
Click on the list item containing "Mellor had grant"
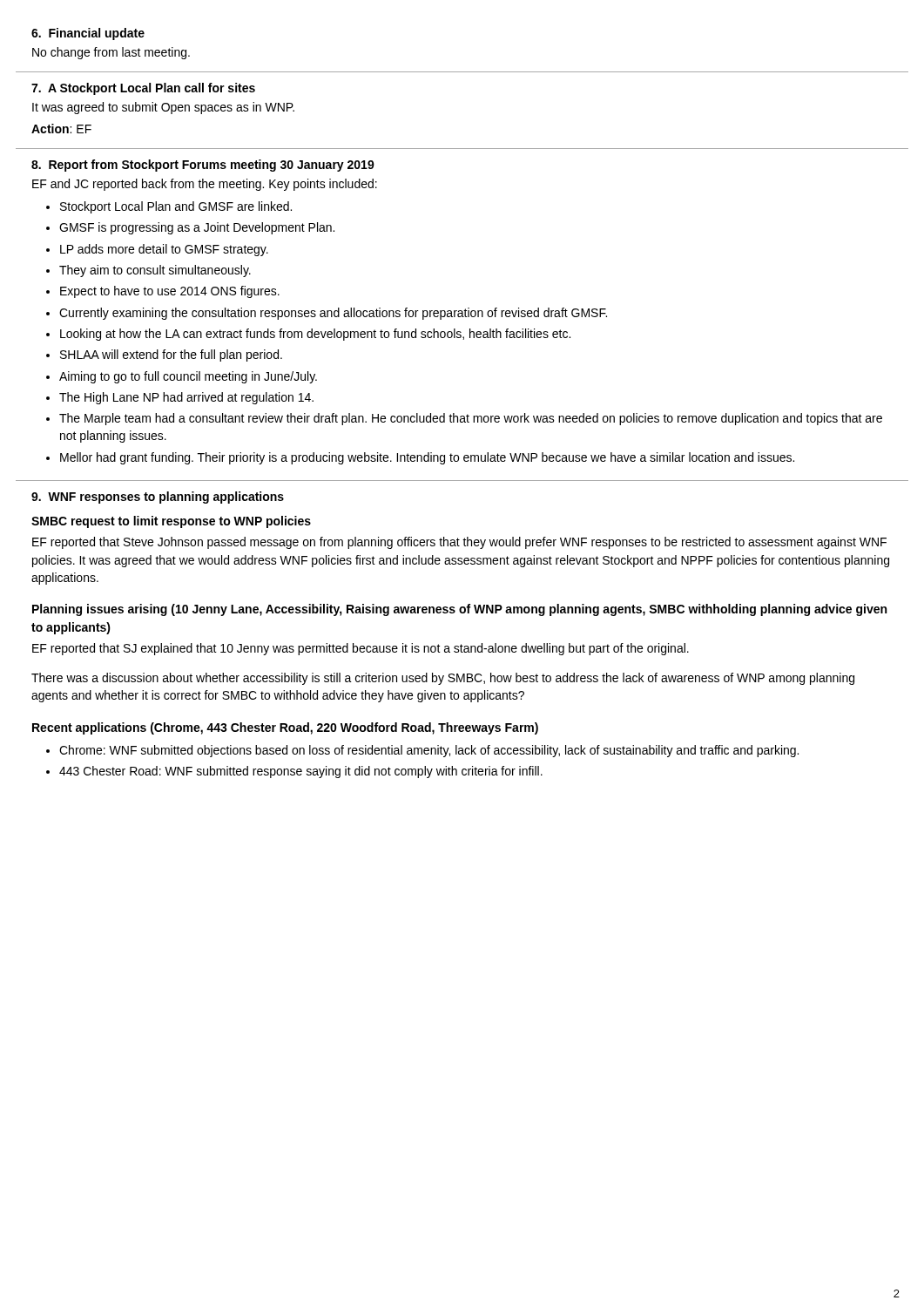pyautogui.click(x=427, y=457)
